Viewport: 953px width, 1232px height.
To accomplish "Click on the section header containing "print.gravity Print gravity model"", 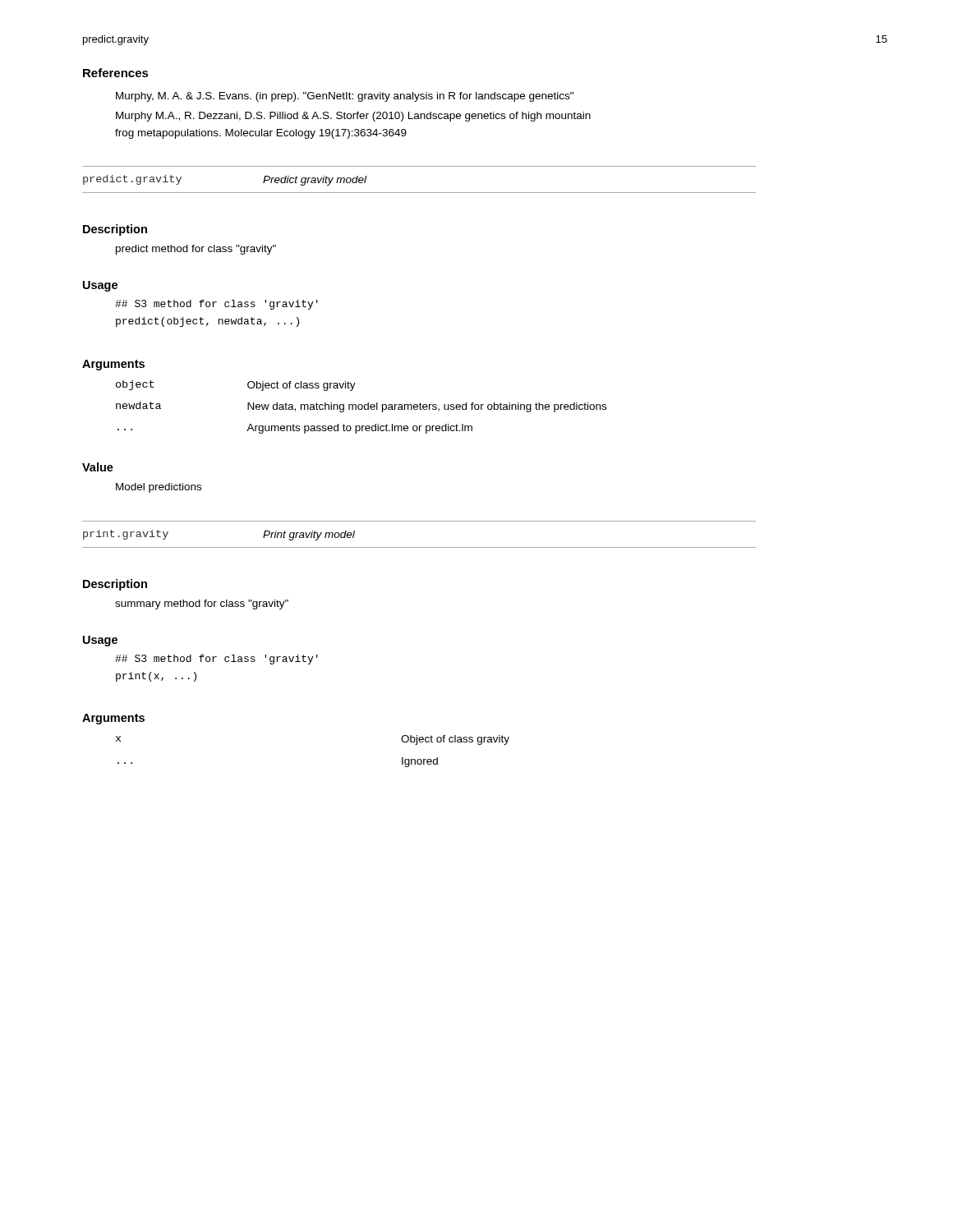I will pos(126,536).
